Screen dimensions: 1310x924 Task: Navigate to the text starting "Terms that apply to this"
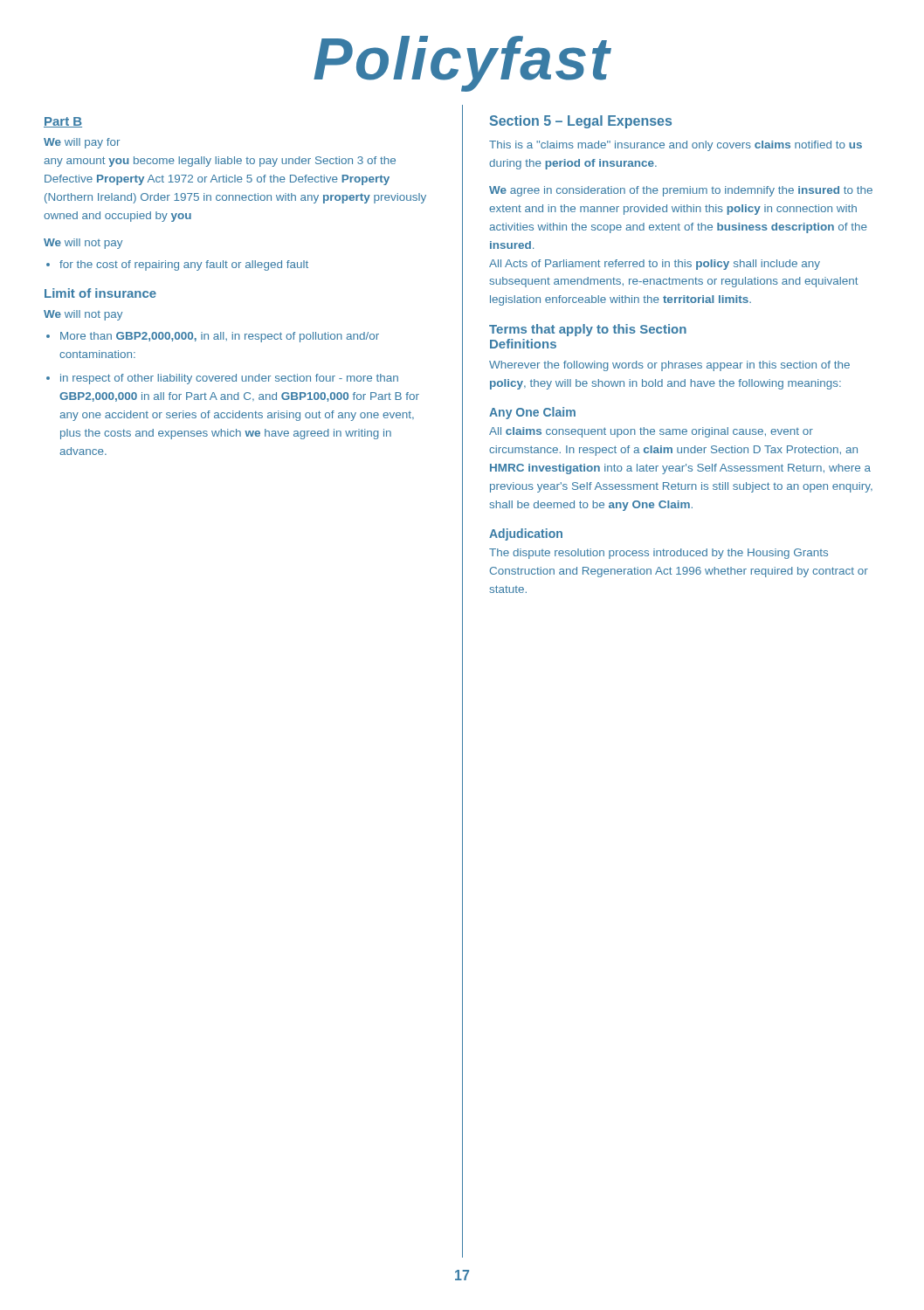[x=588, y=336]
